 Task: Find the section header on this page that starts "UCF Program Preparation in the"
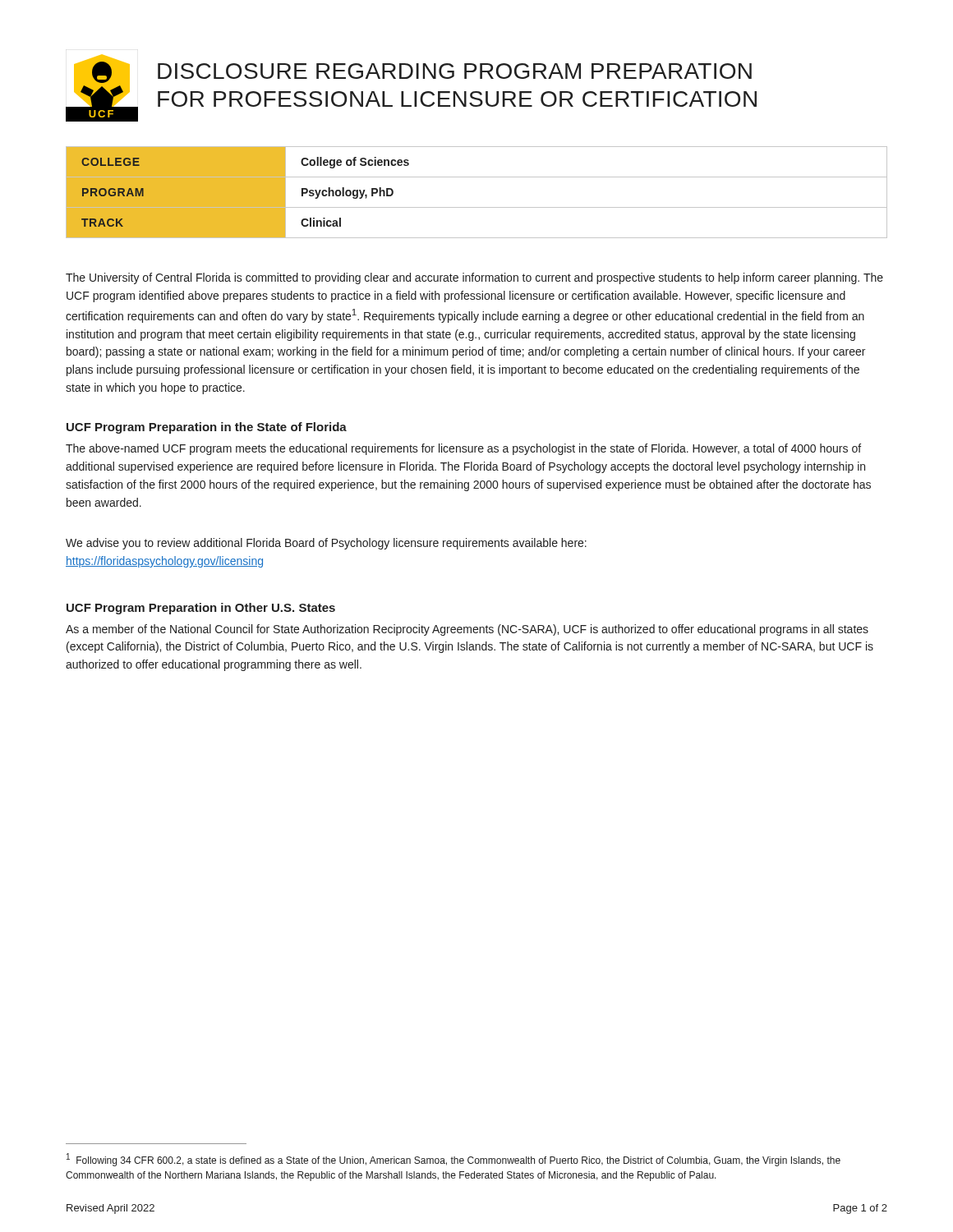point(206,427)
